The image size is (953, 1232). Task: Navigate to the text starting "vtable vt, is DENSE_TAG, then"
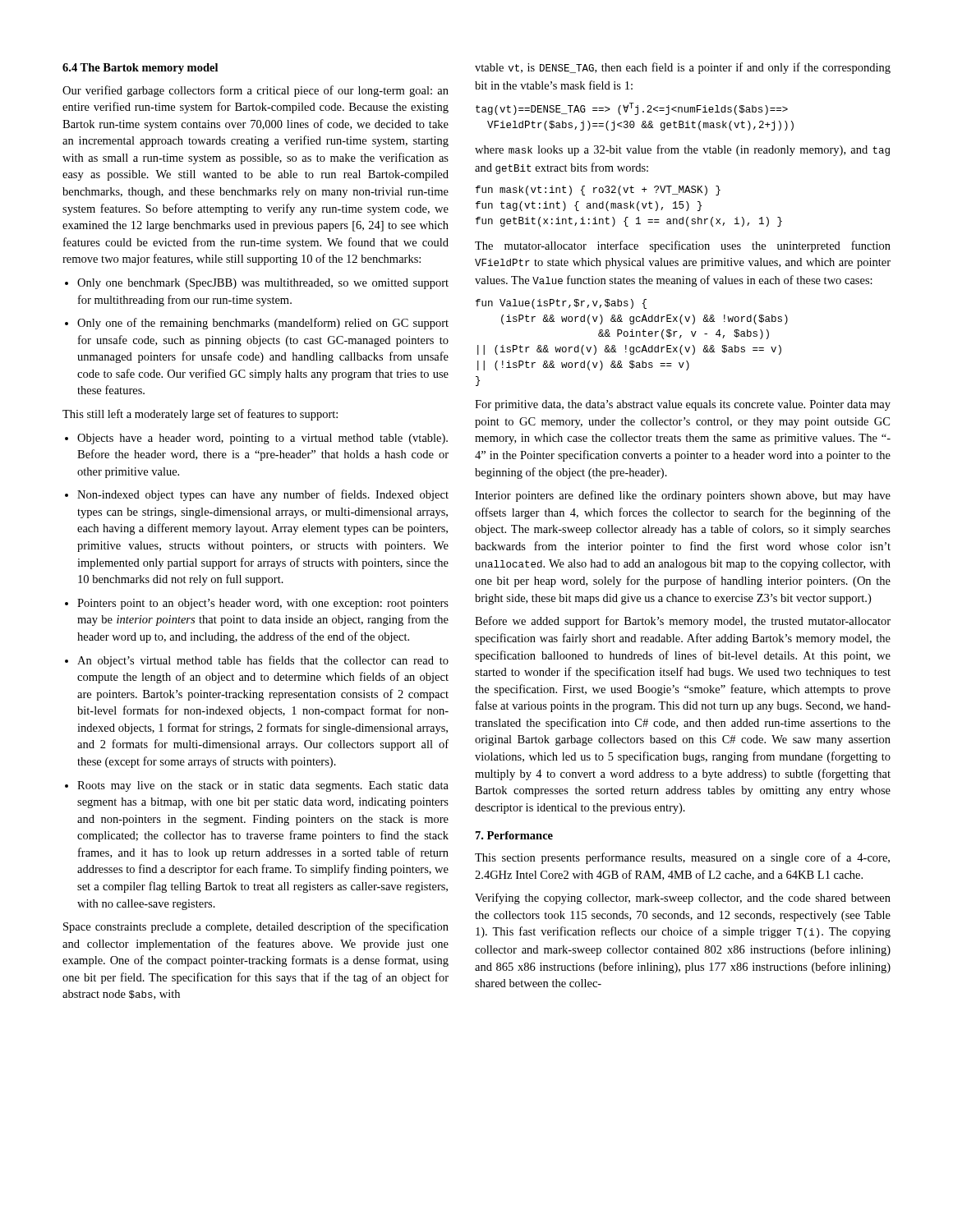[683, 77]
